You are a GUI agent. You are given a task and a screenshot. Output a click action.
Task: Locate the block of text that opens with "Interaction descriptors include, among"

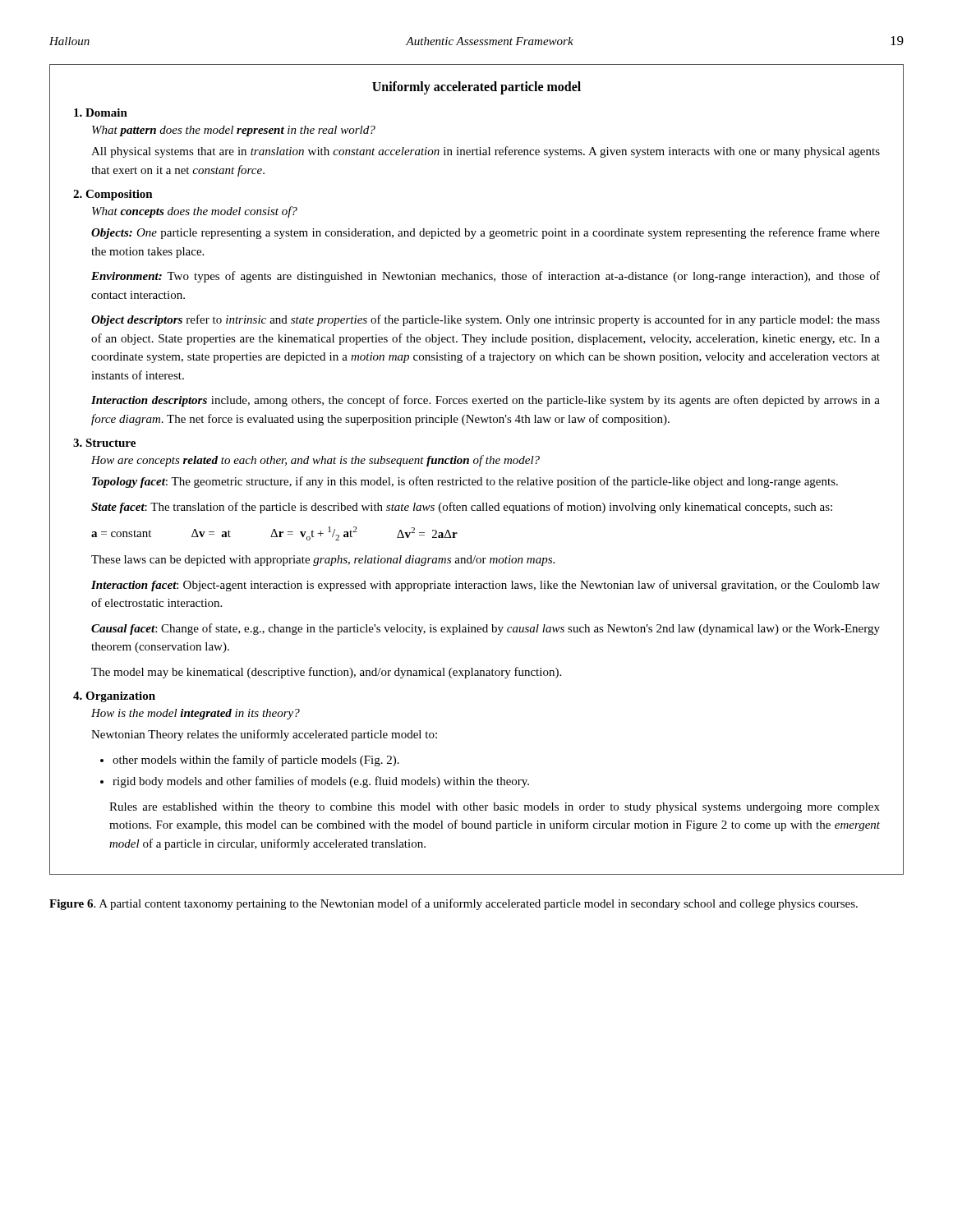coord(486,409)
